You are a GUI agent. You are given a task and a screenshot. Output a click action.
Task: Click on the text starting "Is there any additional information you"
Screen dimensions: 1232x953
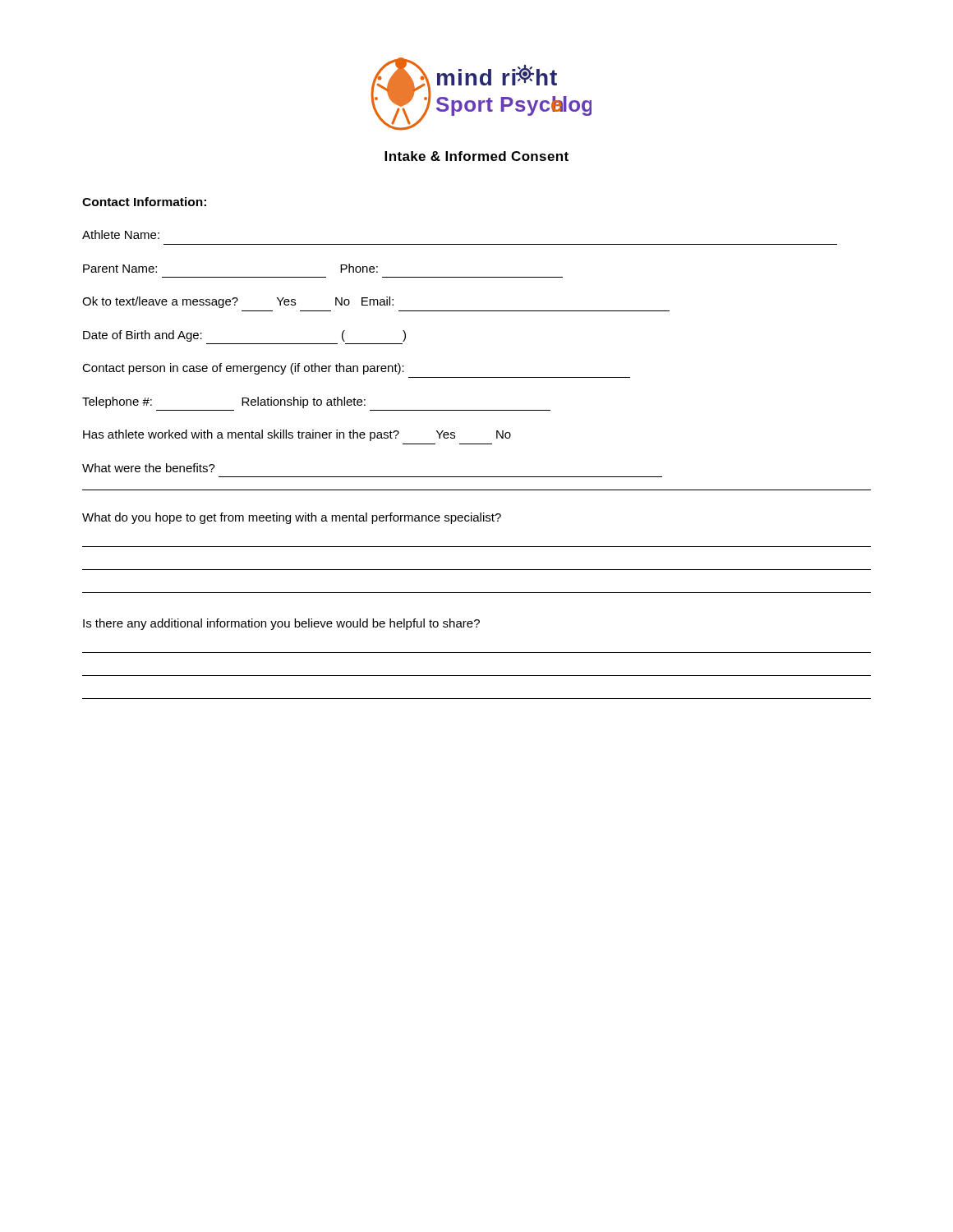(476, 657)
